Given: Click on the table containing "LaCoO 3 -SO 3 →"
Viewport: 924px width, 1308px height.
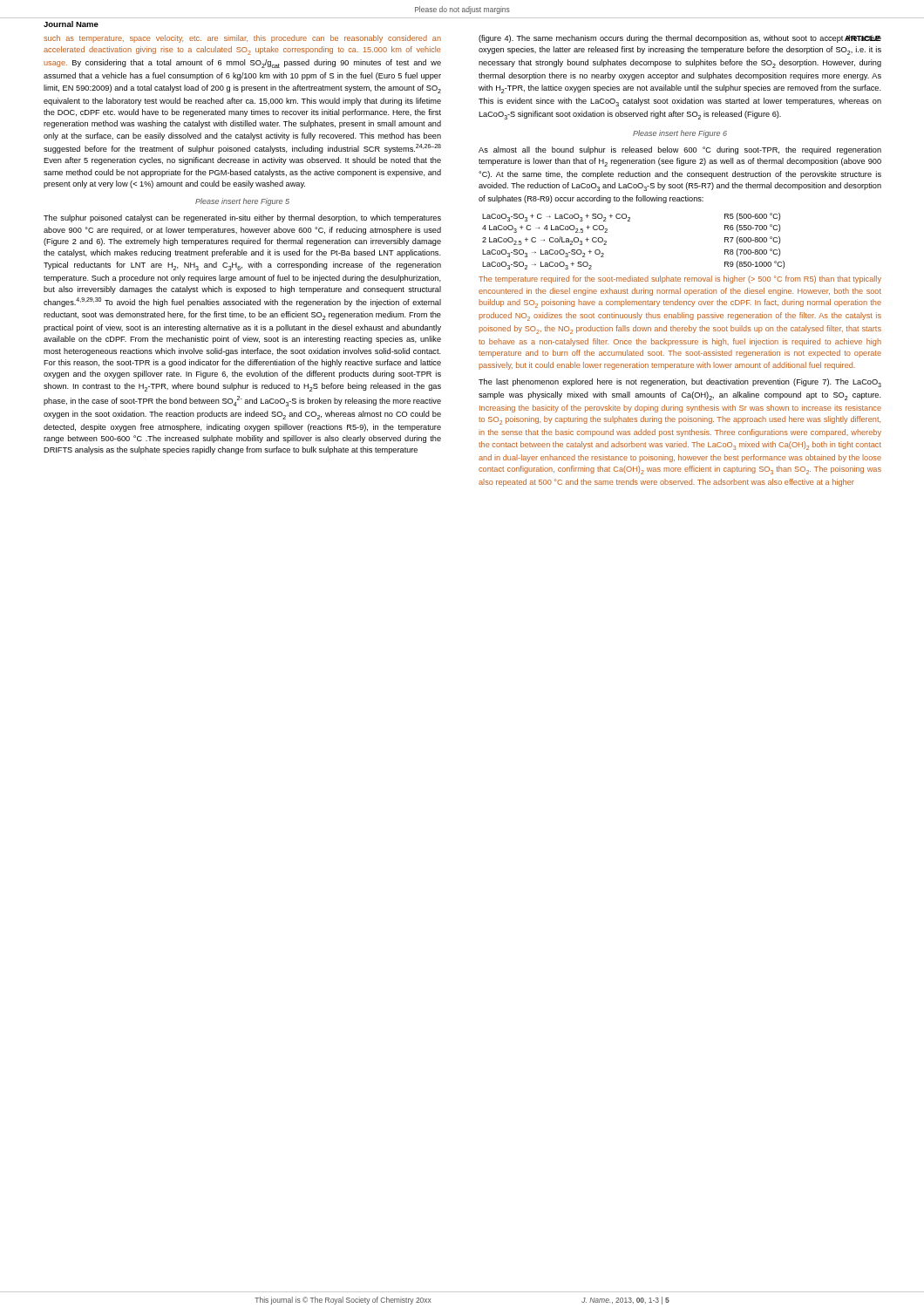Looking at the screenshot, I should 680,241.
